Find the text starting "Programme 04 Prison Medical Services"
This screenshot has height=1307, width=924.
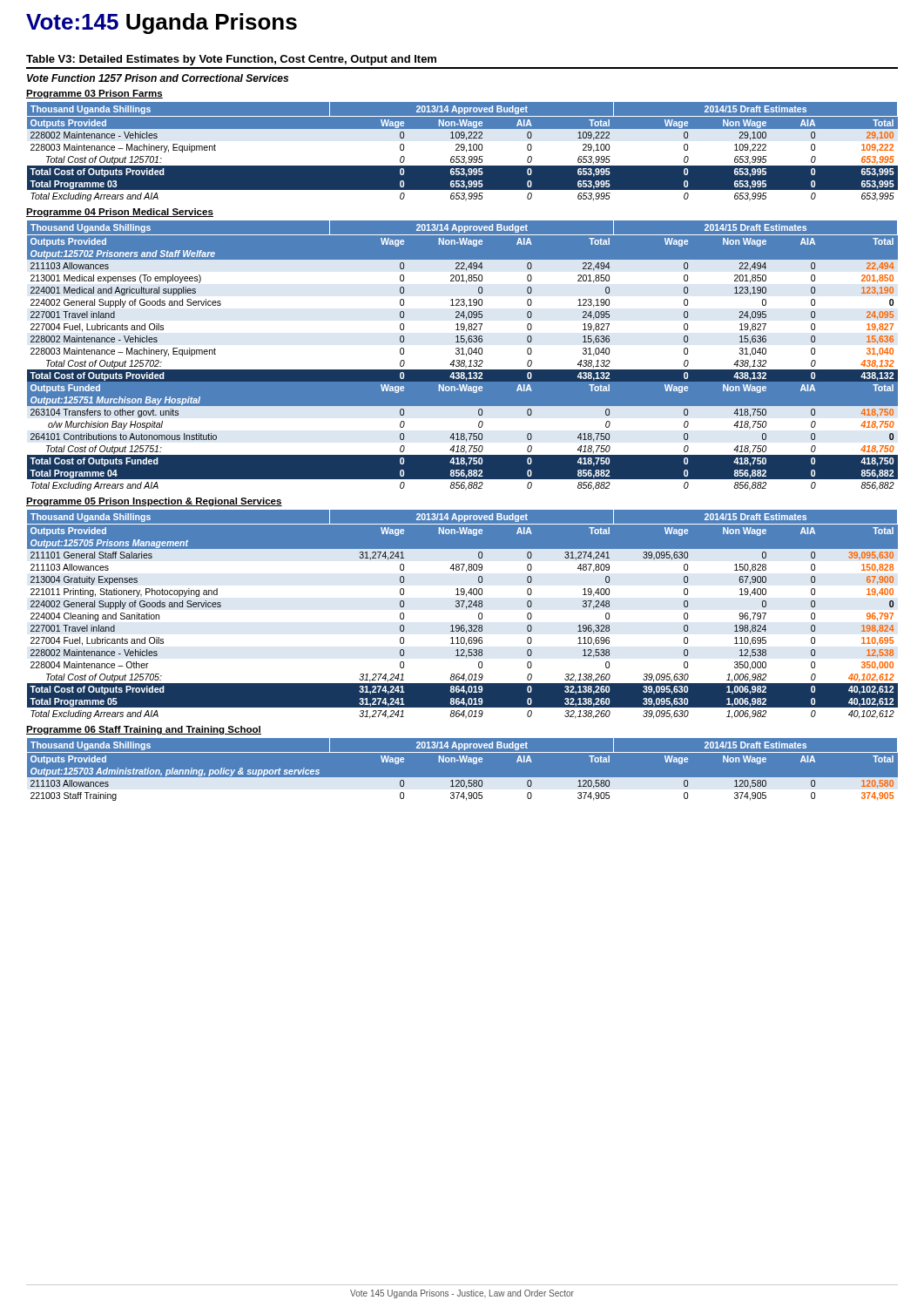coord(120,212)
